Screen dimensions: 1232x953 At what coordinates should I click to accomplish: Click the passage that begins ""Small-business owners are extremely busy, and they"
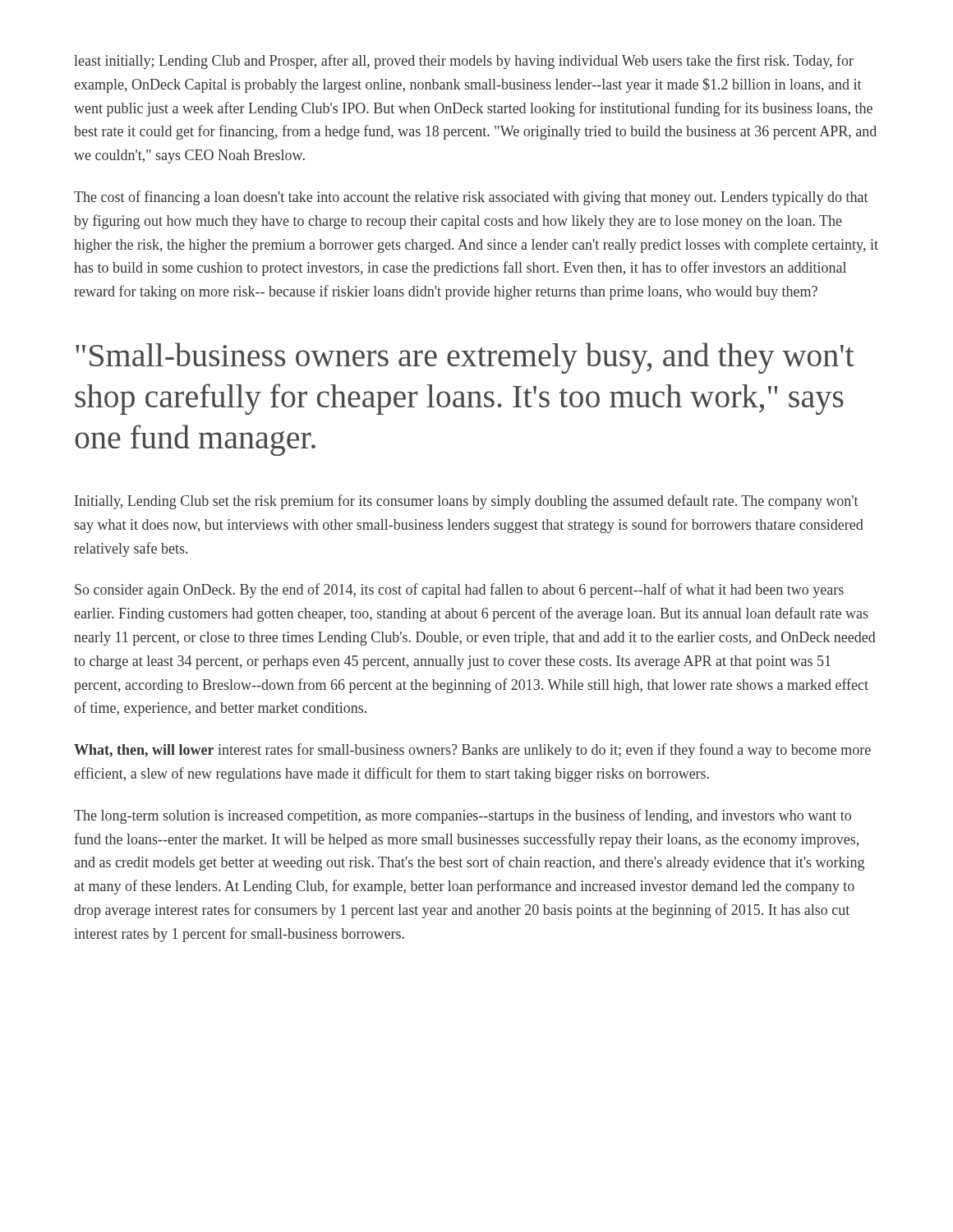coord(464,396)
